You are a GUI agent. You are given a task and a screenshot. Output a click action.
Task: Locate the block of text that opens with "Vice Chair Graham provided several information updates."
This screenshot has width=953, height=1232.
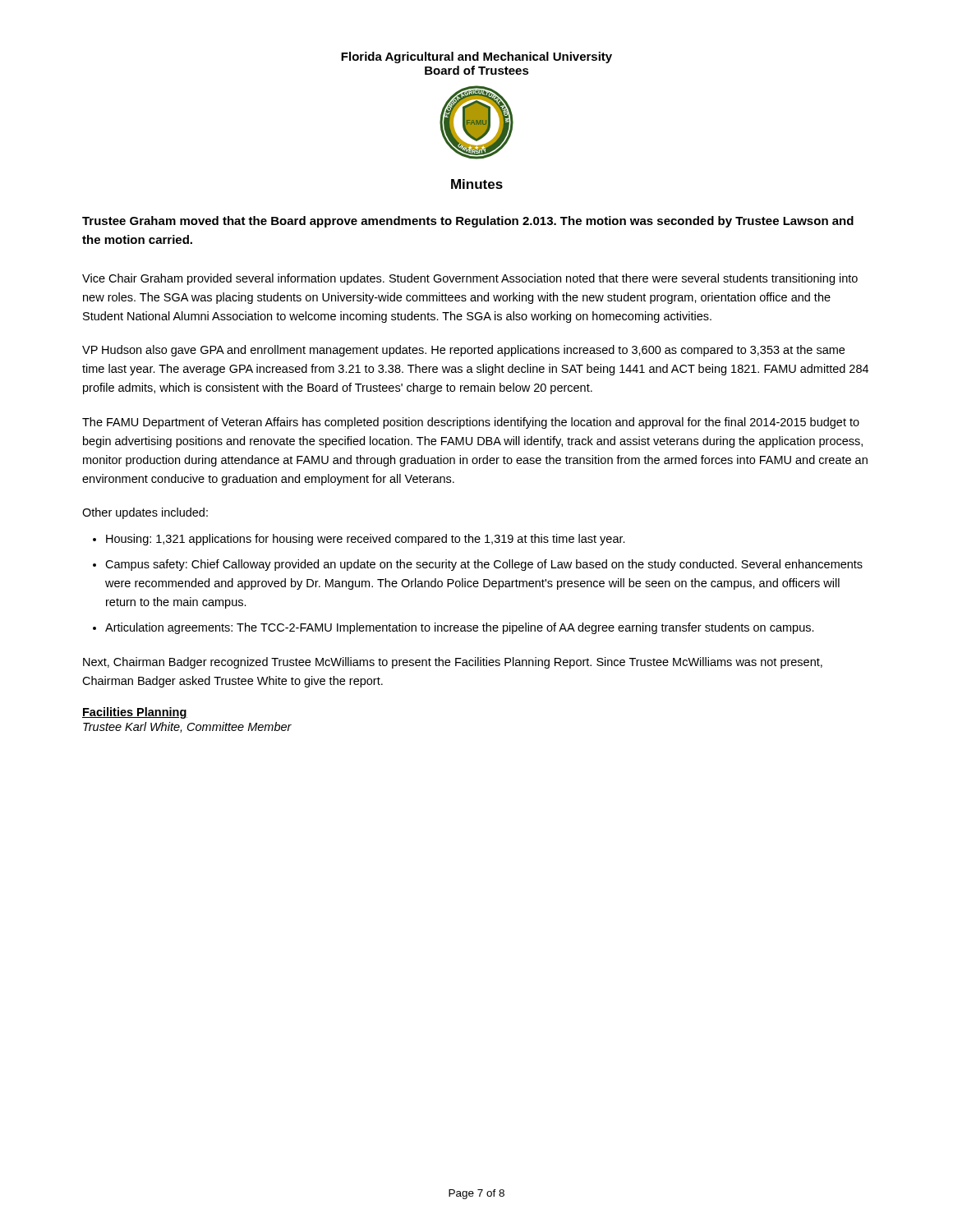(x=470, y=297)
